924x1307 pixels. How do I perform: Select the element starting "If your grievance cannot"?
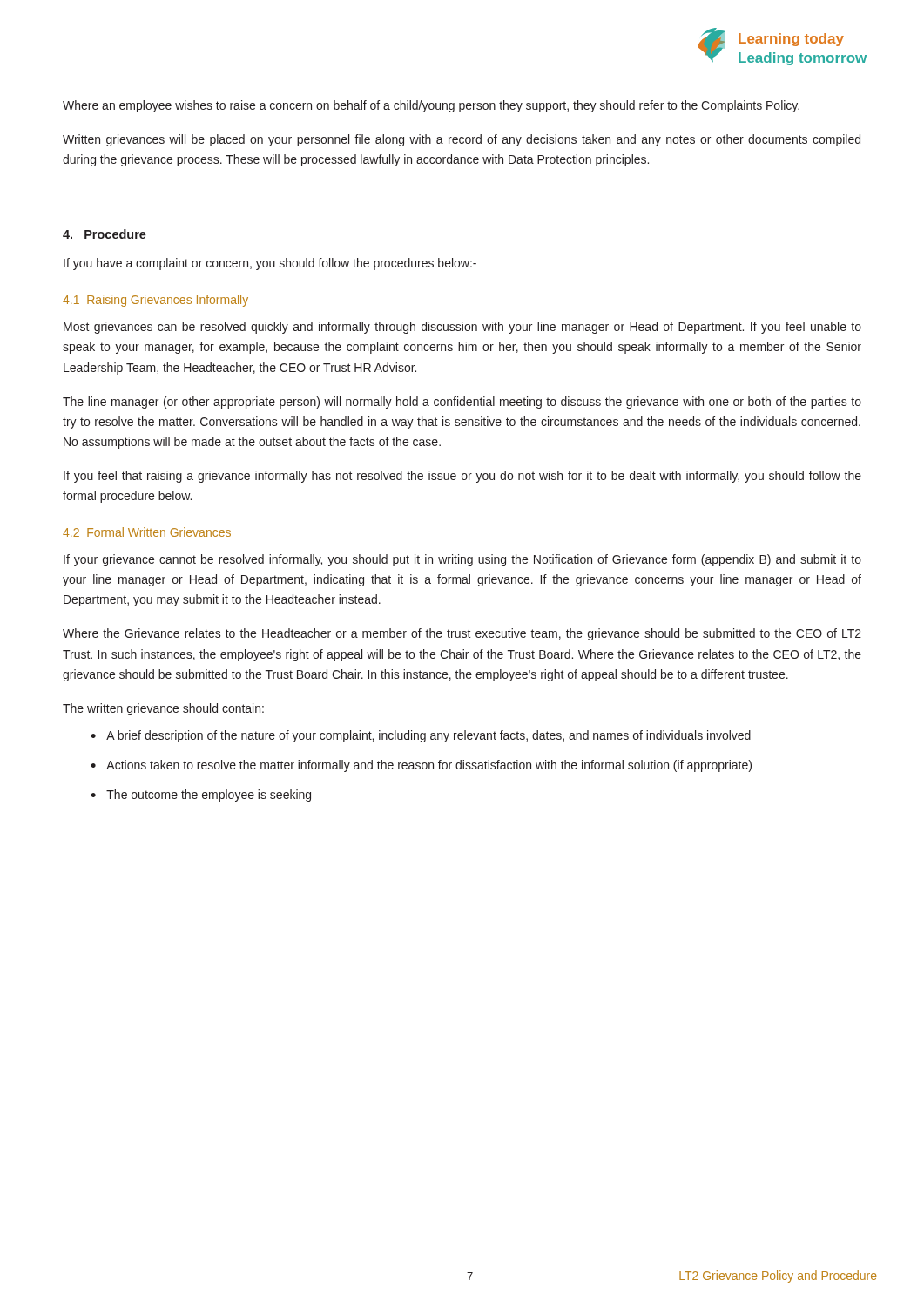click(x=462, y=580)
